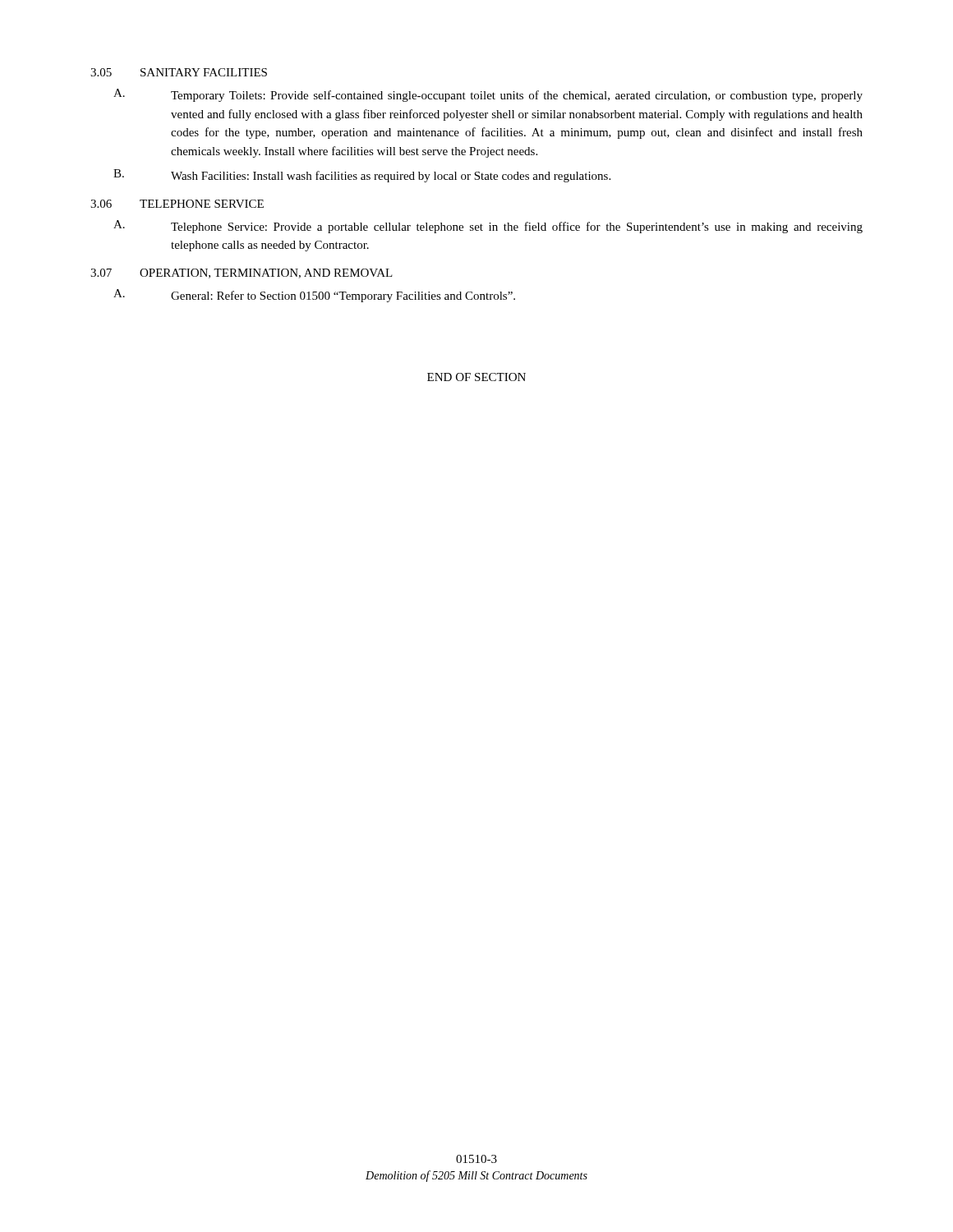Select the list item that says "B. Wash Facilities: Install wash facilities as required"

click(476, 176)
